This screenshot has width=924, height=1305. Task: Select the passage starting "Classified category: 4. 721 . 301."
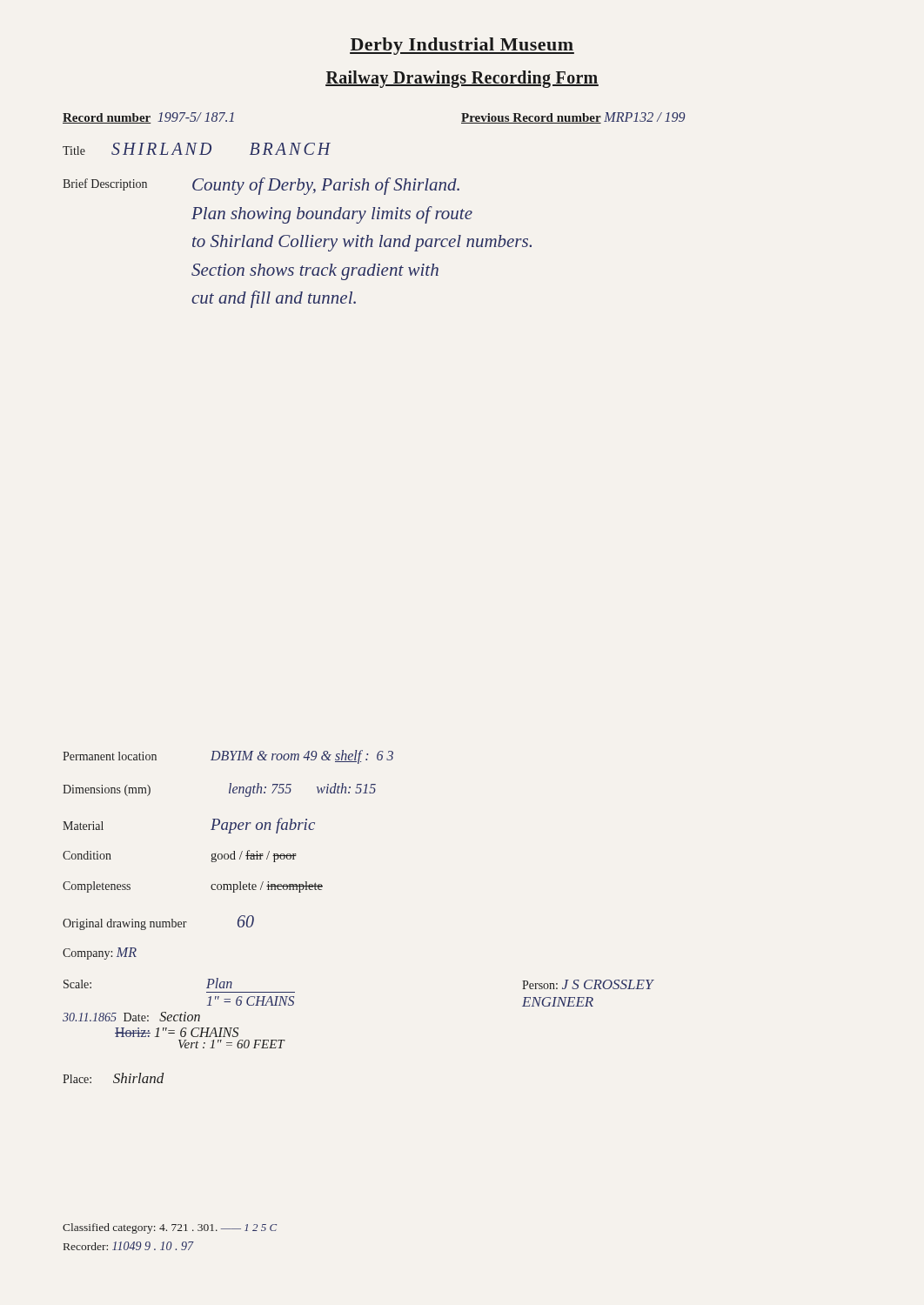[x=170, y=1237]
